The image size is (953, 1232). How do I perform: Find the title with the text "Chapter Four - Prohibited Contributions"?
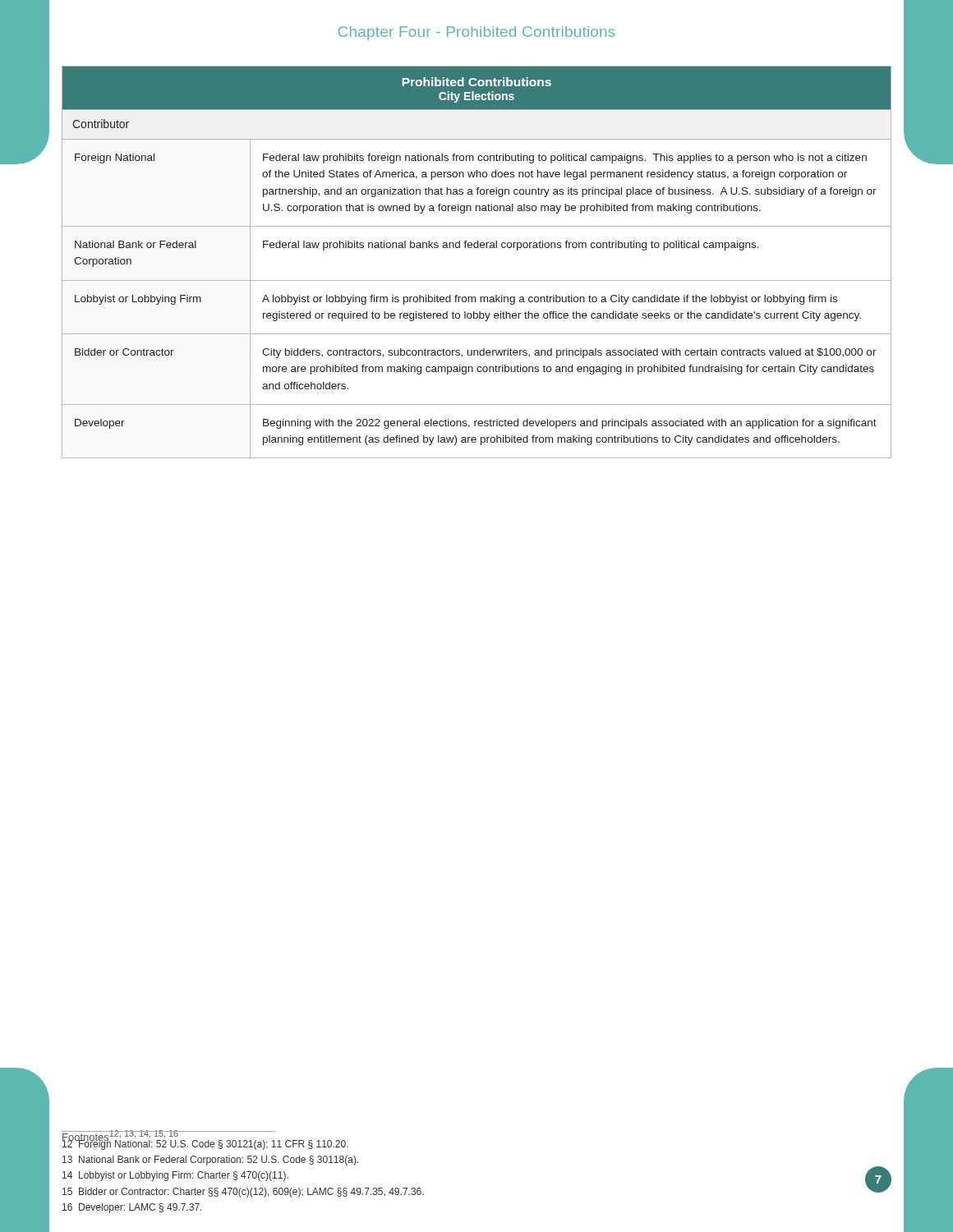[x=476, y=32]
